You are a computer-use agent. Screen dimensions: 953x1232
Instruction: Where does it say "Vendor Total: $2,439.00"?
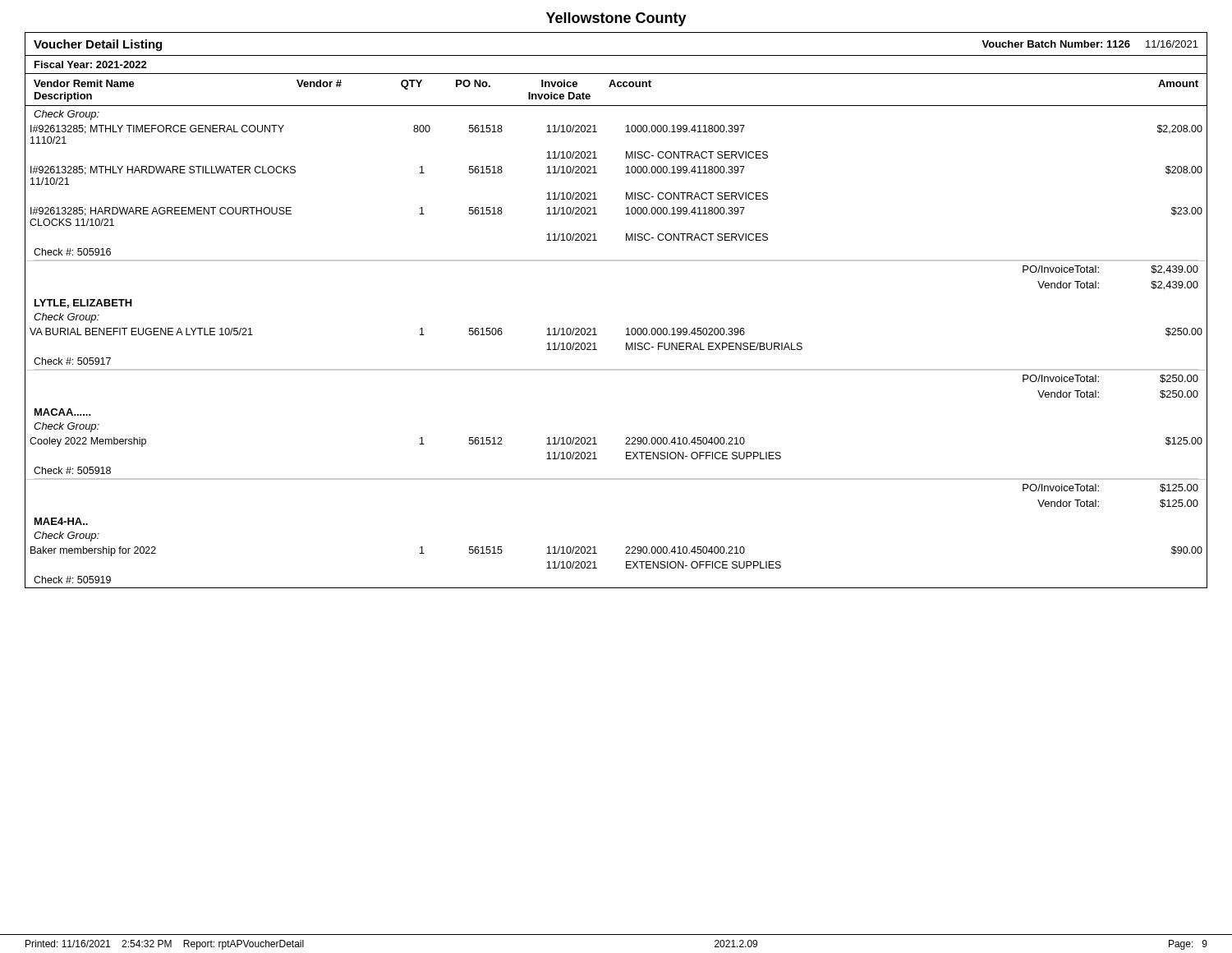click(1096, 285)
